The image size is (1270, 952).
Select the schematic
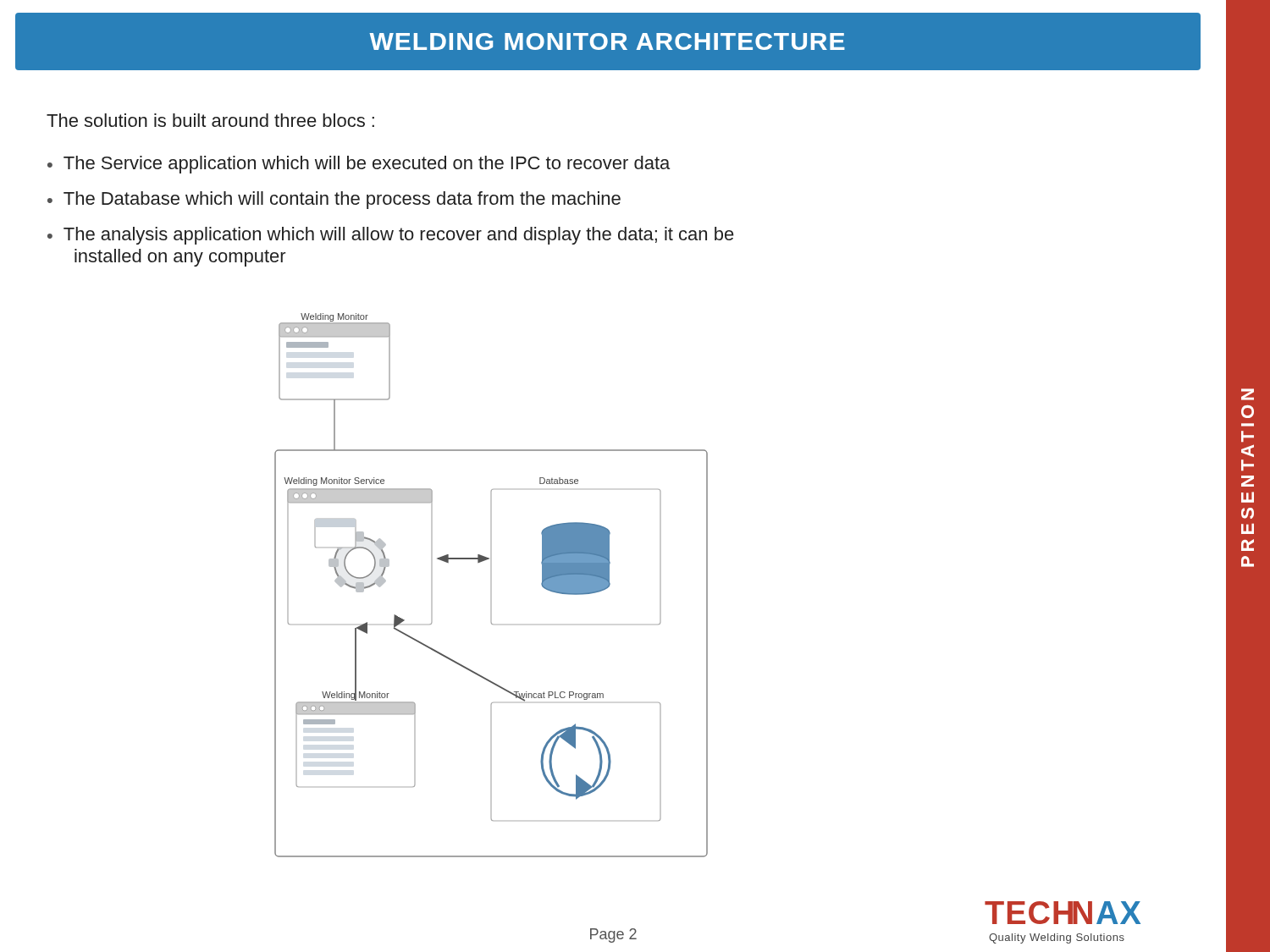[x=483, y=601]
